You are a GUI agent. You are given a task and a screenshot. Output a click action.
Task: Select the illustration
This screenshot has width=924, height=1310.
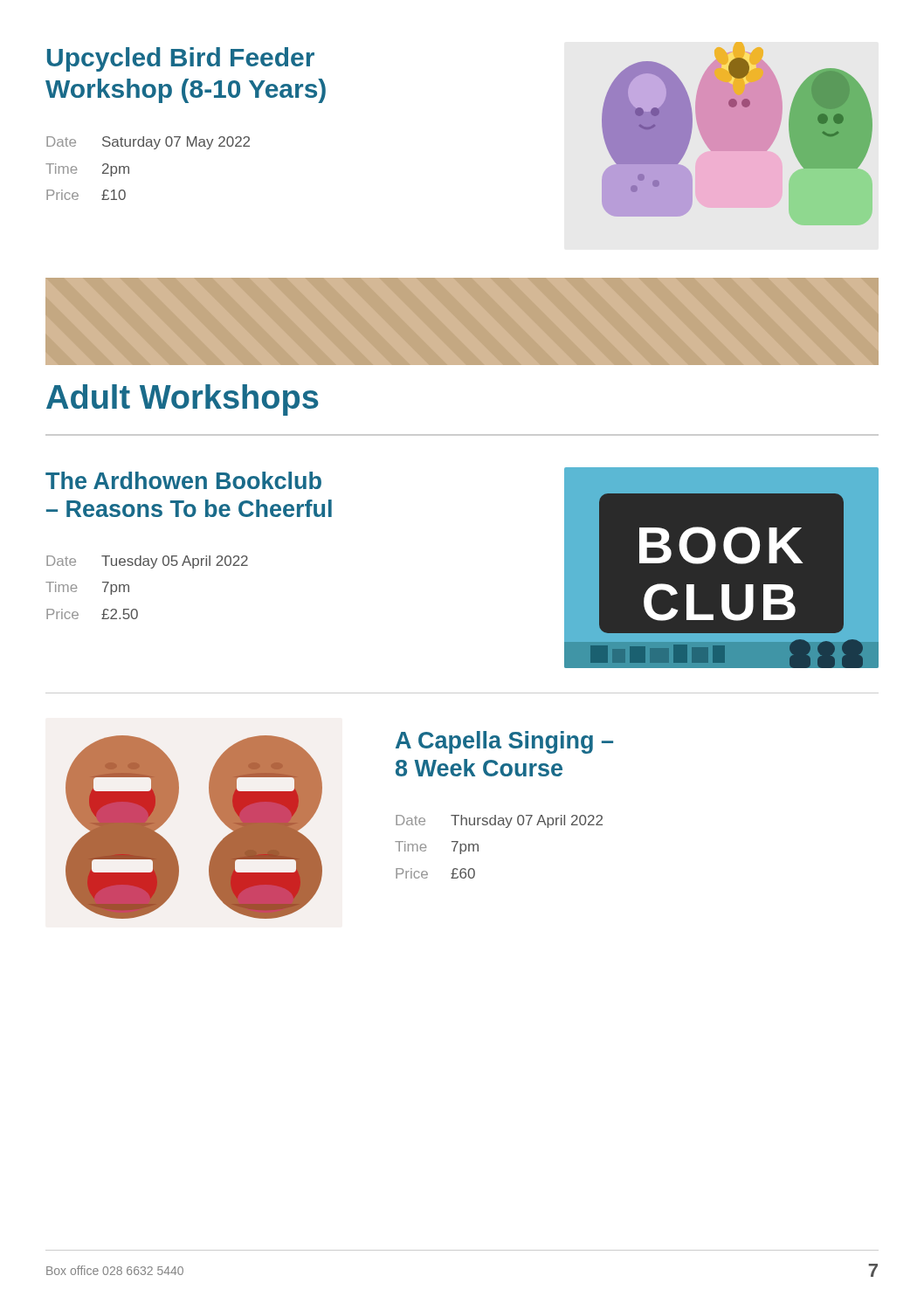pos(462,321)
